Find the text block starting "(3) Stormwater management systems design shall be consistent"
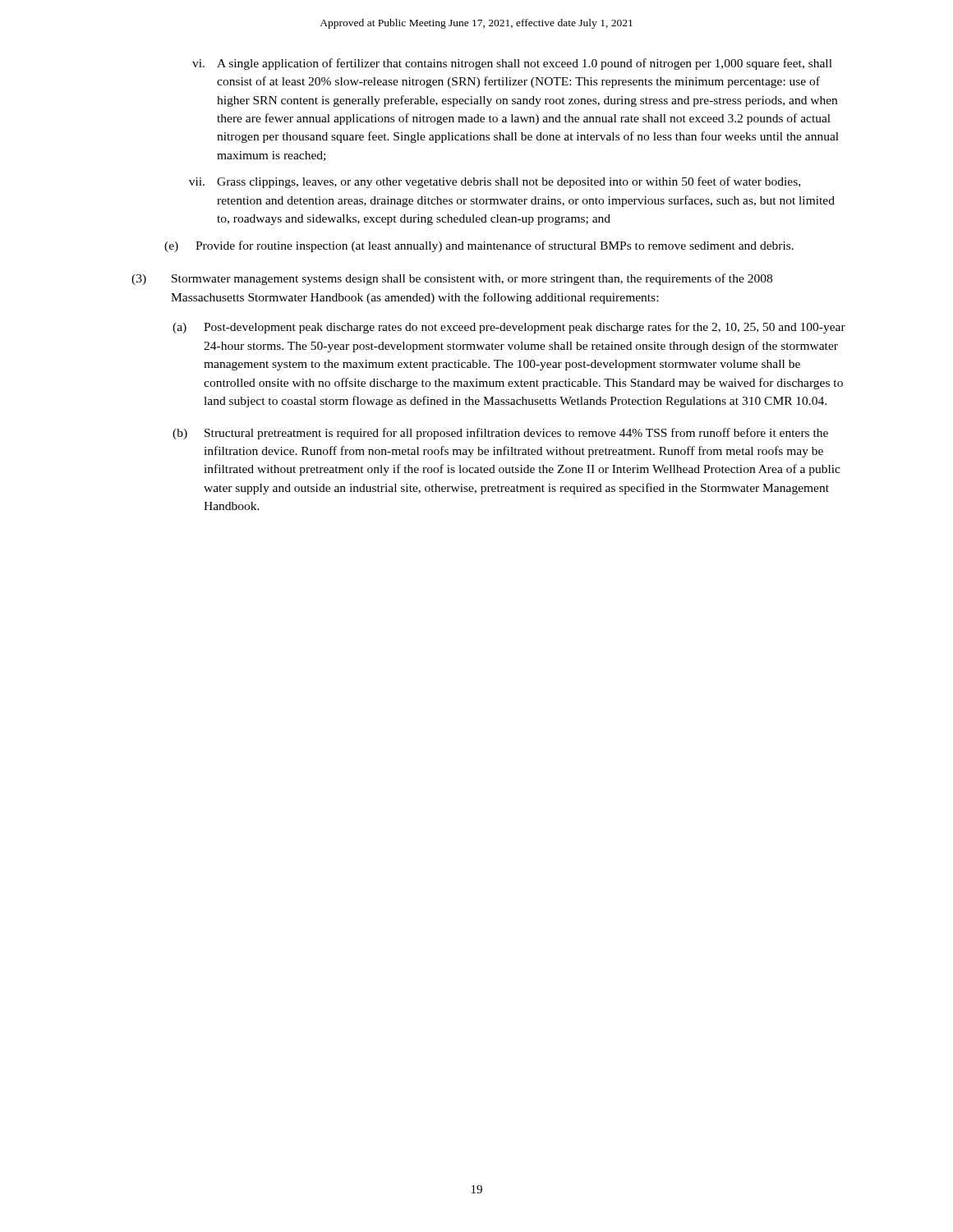The image size is (953, 1232). click(489, 288)
